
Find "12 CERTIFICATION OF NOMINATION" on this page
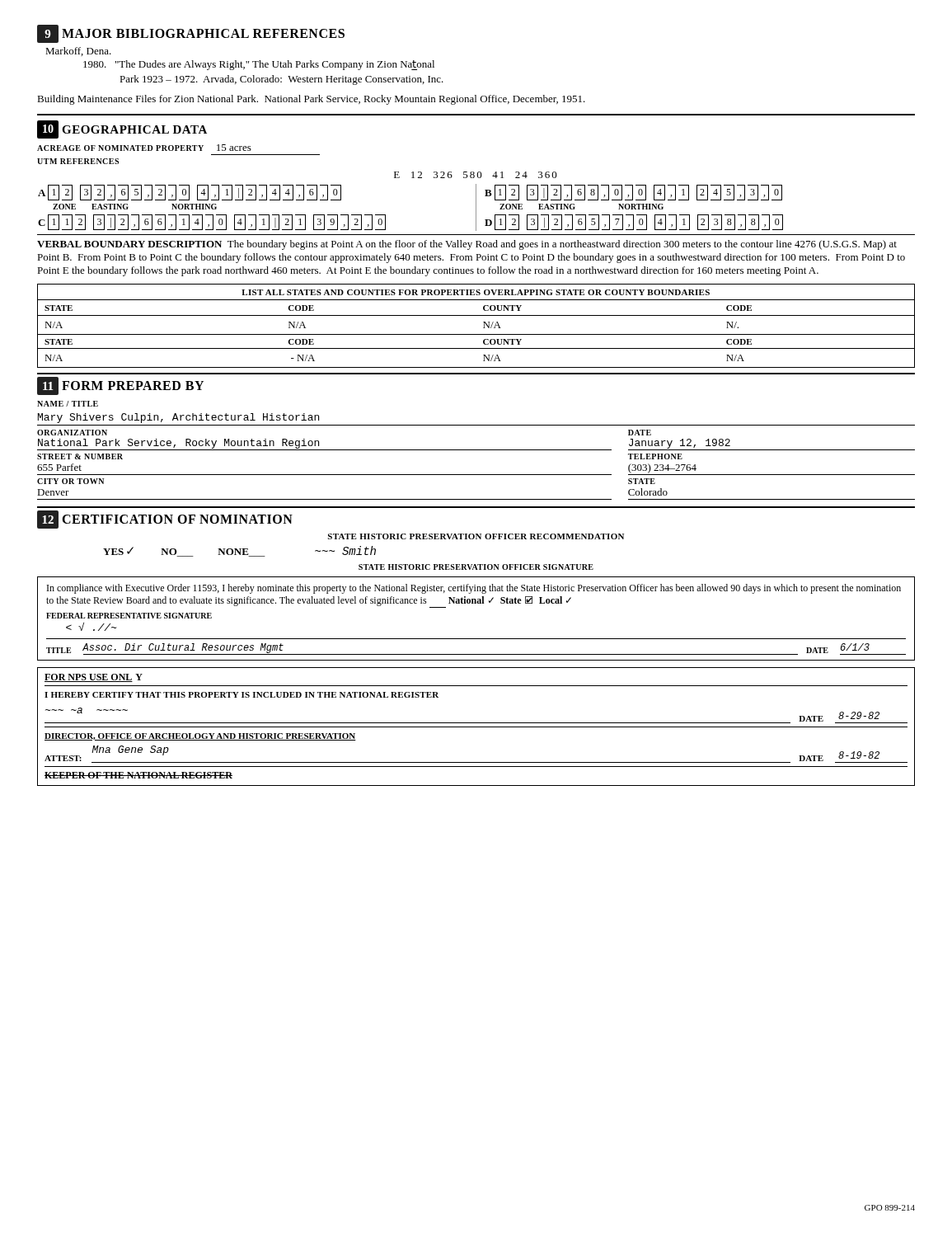165,520
